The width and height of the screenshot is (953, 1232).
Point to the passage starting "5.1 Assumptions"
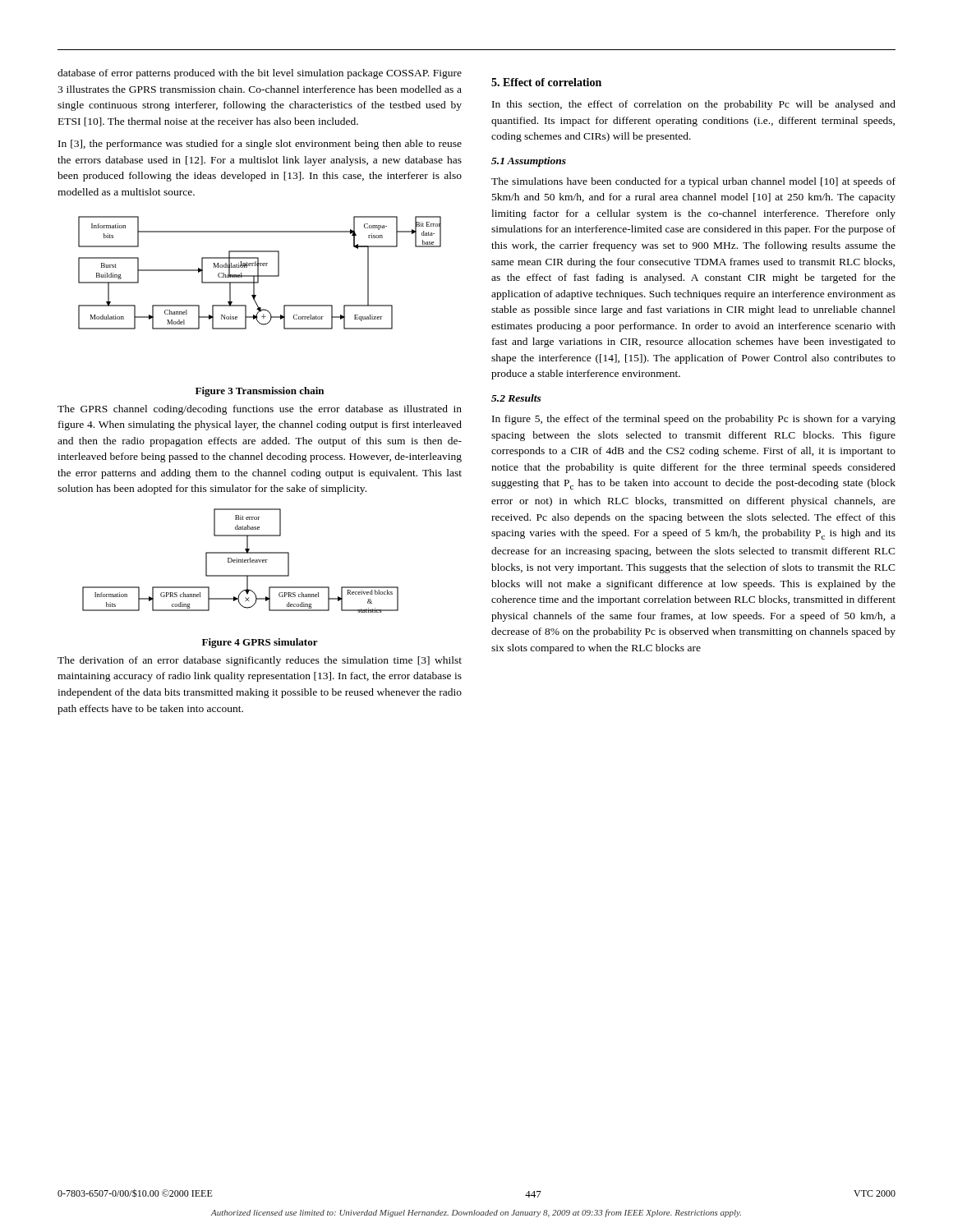[x=529, y=160]
